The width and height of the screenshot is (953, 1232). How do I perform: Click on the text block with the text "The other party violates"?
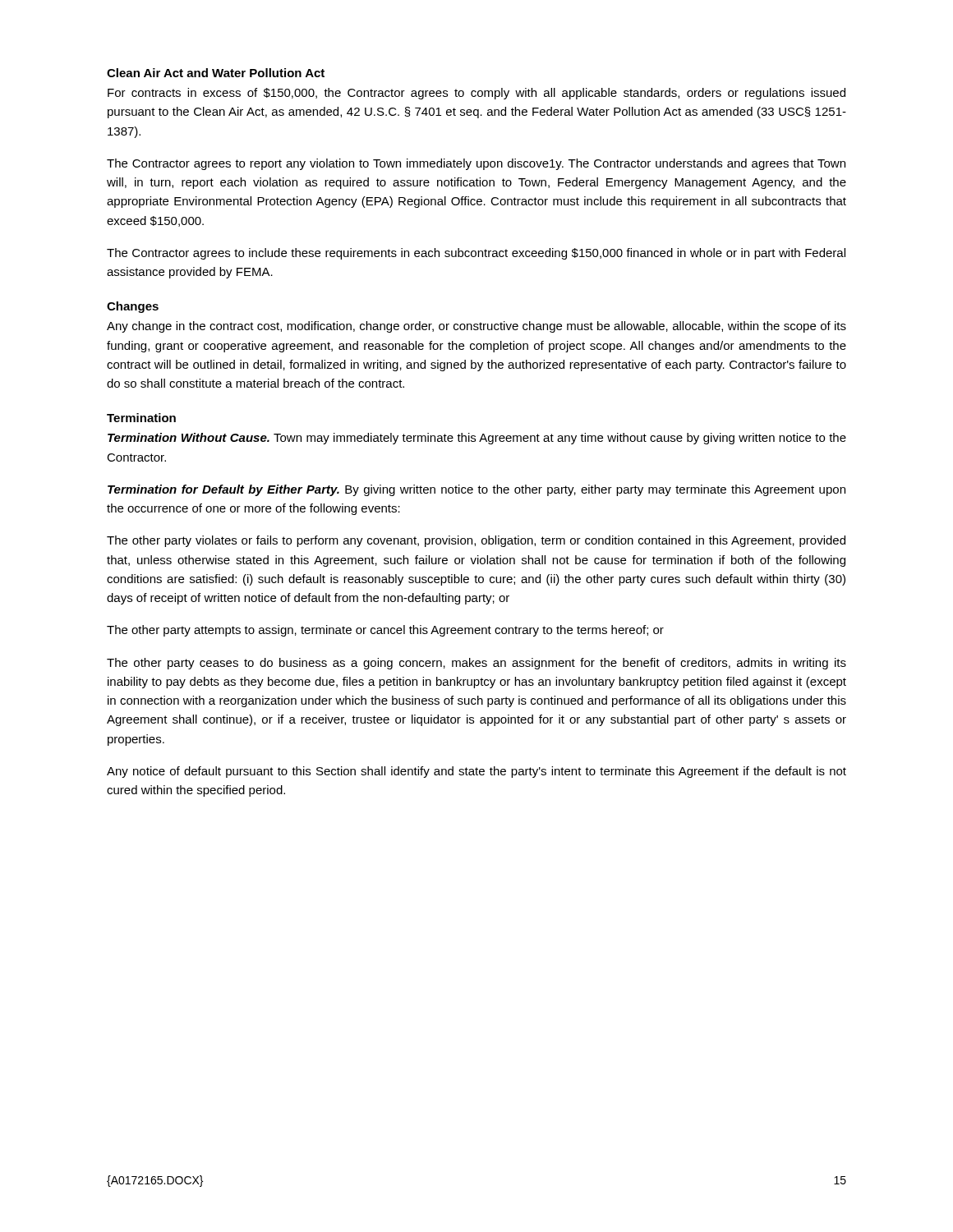point(476,569)
